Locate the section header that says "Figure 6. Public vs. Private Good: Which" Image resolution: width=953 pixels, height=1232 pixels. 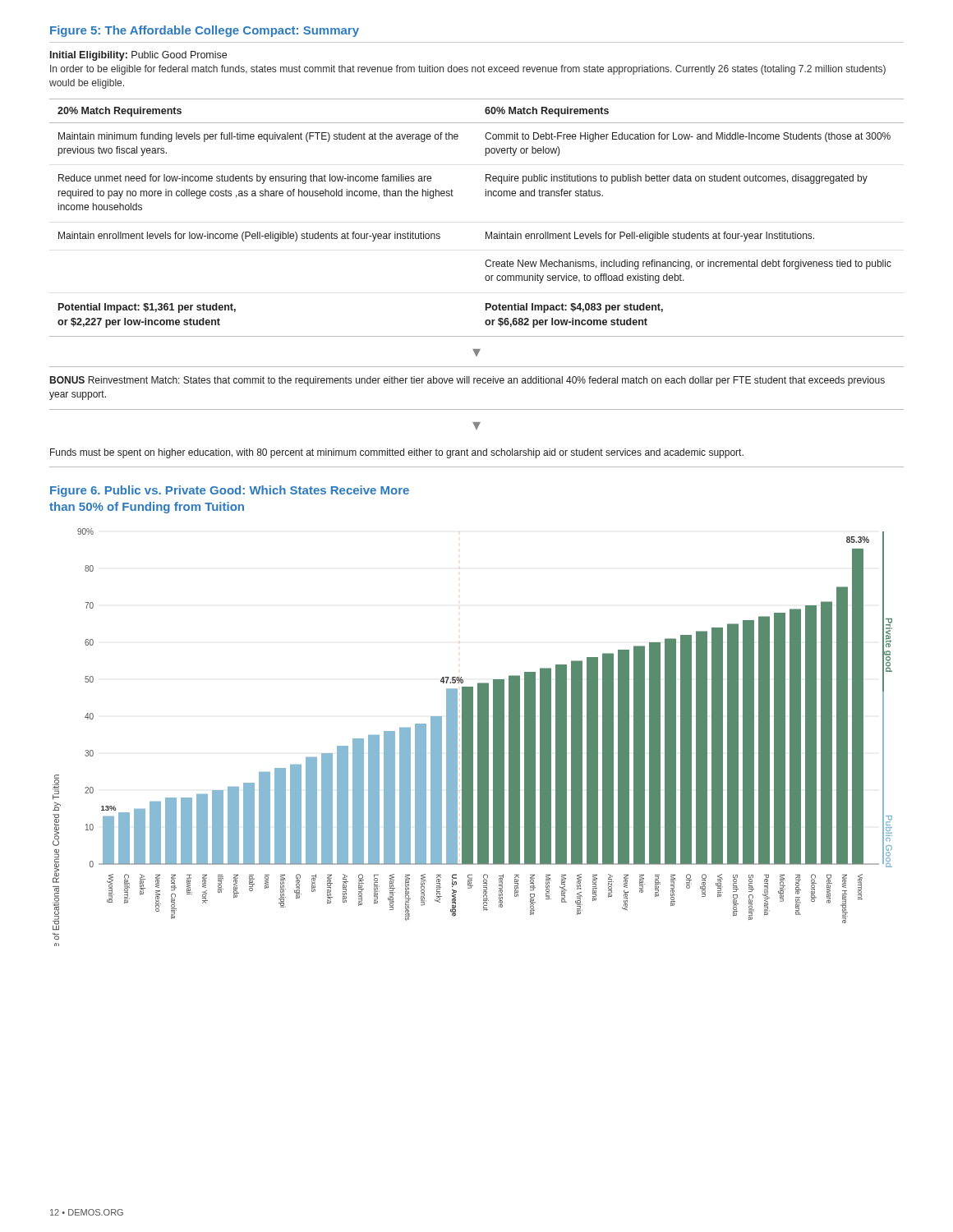point(229,498)
